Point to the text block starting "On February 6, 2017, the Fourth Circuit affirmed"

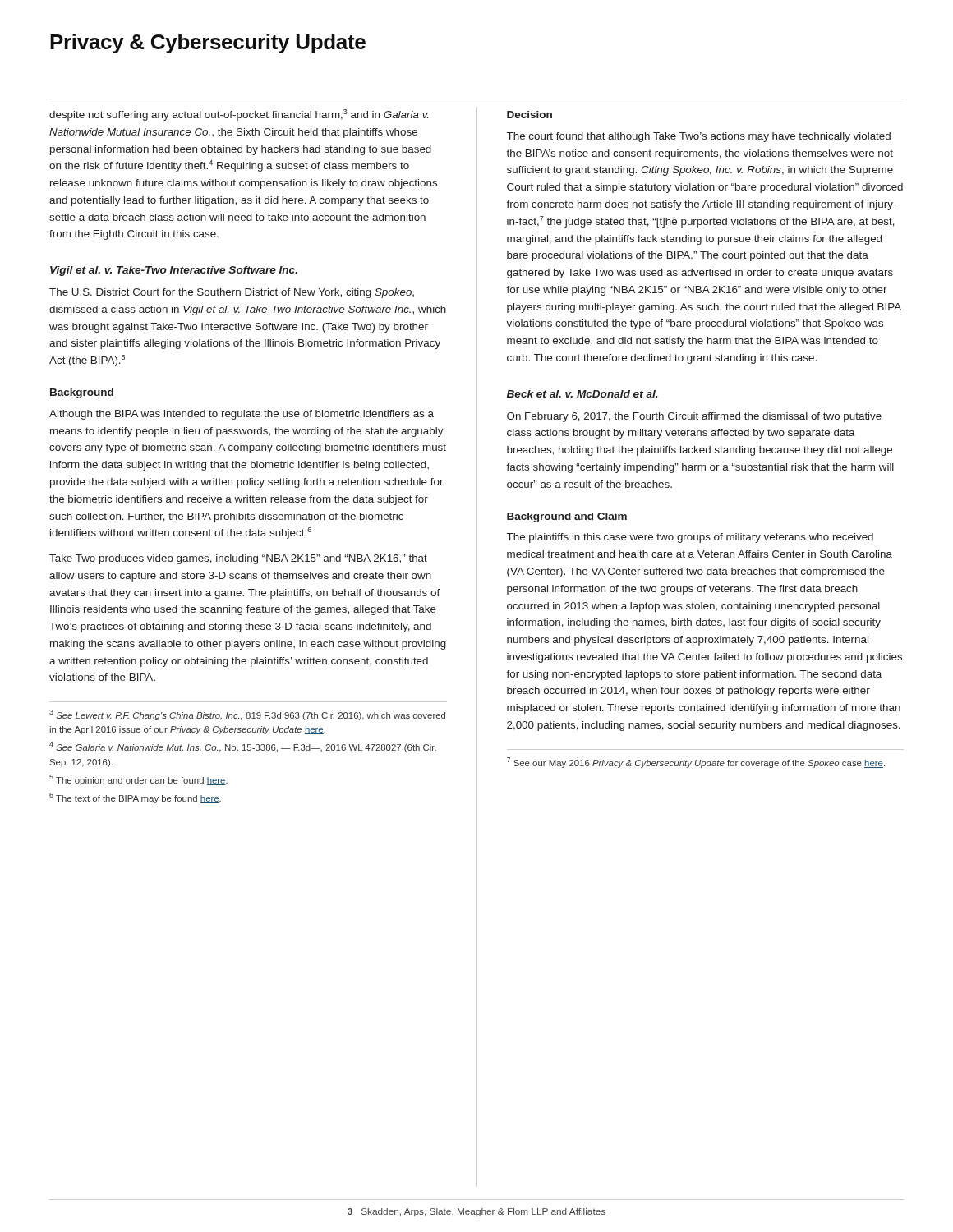[705, 451]
